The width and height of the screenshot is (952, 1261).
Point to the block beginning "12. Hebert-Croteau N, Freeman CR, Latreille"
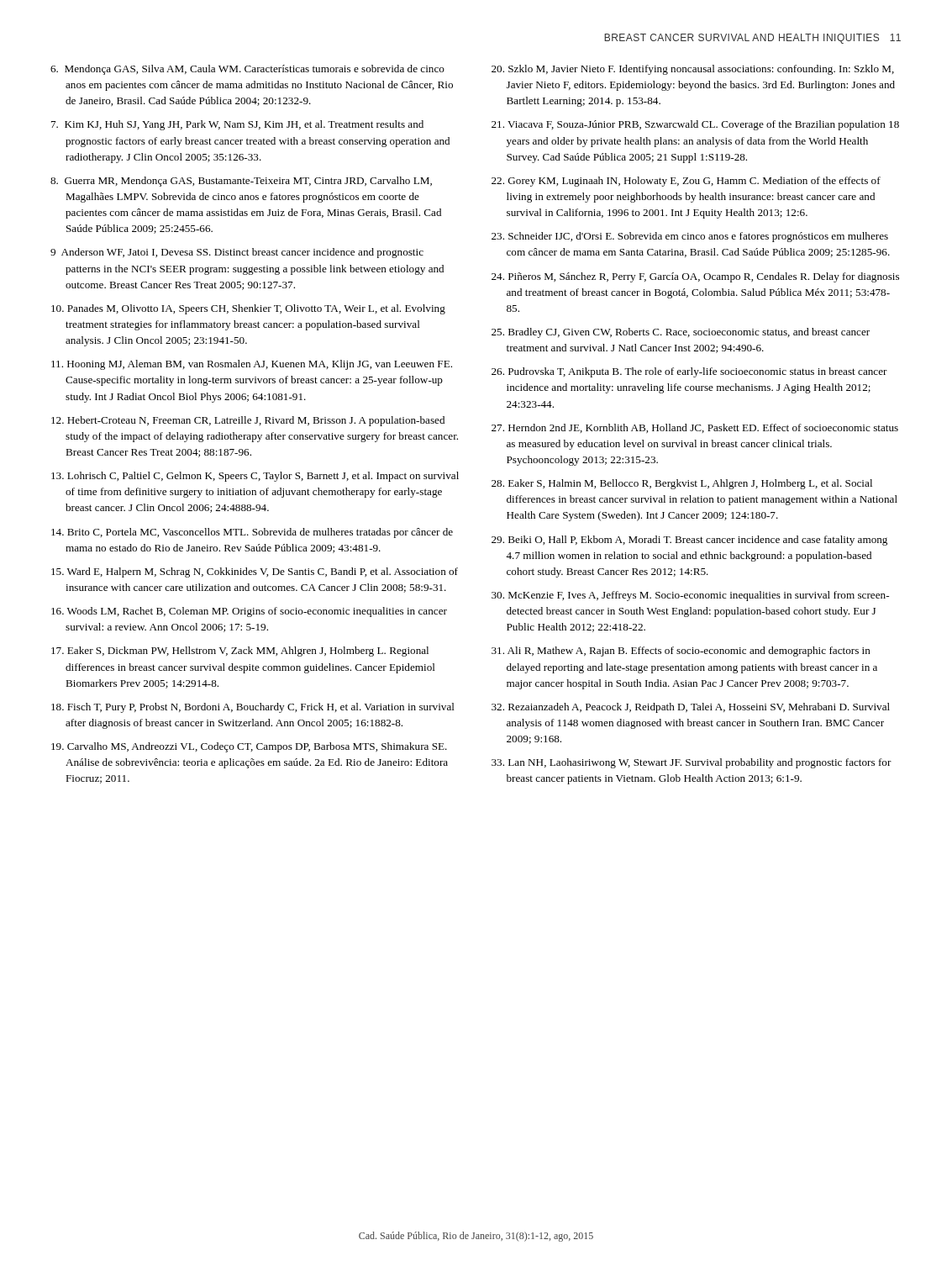pos(255,436)
